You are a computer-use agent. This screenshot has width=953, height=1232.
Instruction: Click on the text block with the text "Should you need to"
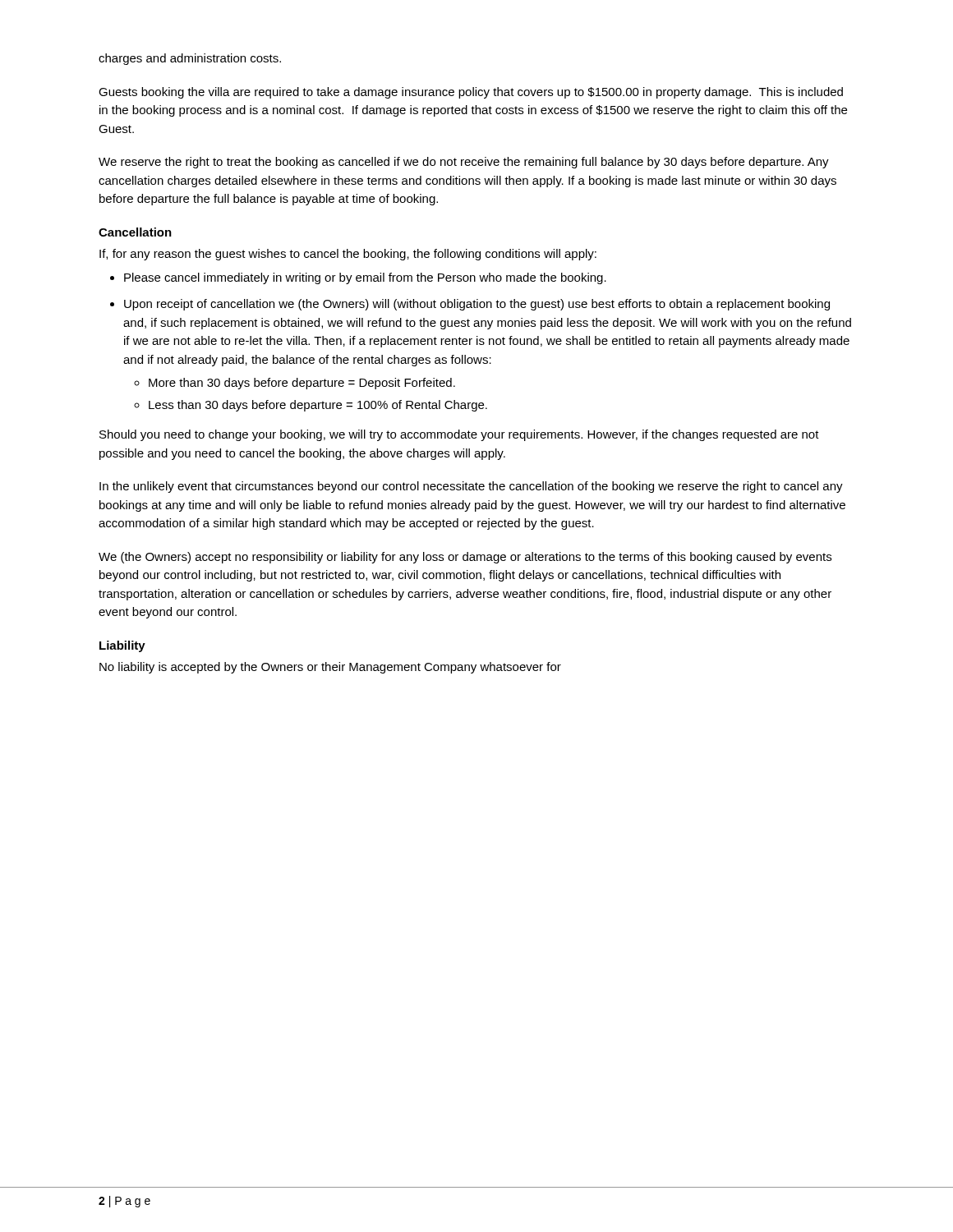click(x=459, y=443)
